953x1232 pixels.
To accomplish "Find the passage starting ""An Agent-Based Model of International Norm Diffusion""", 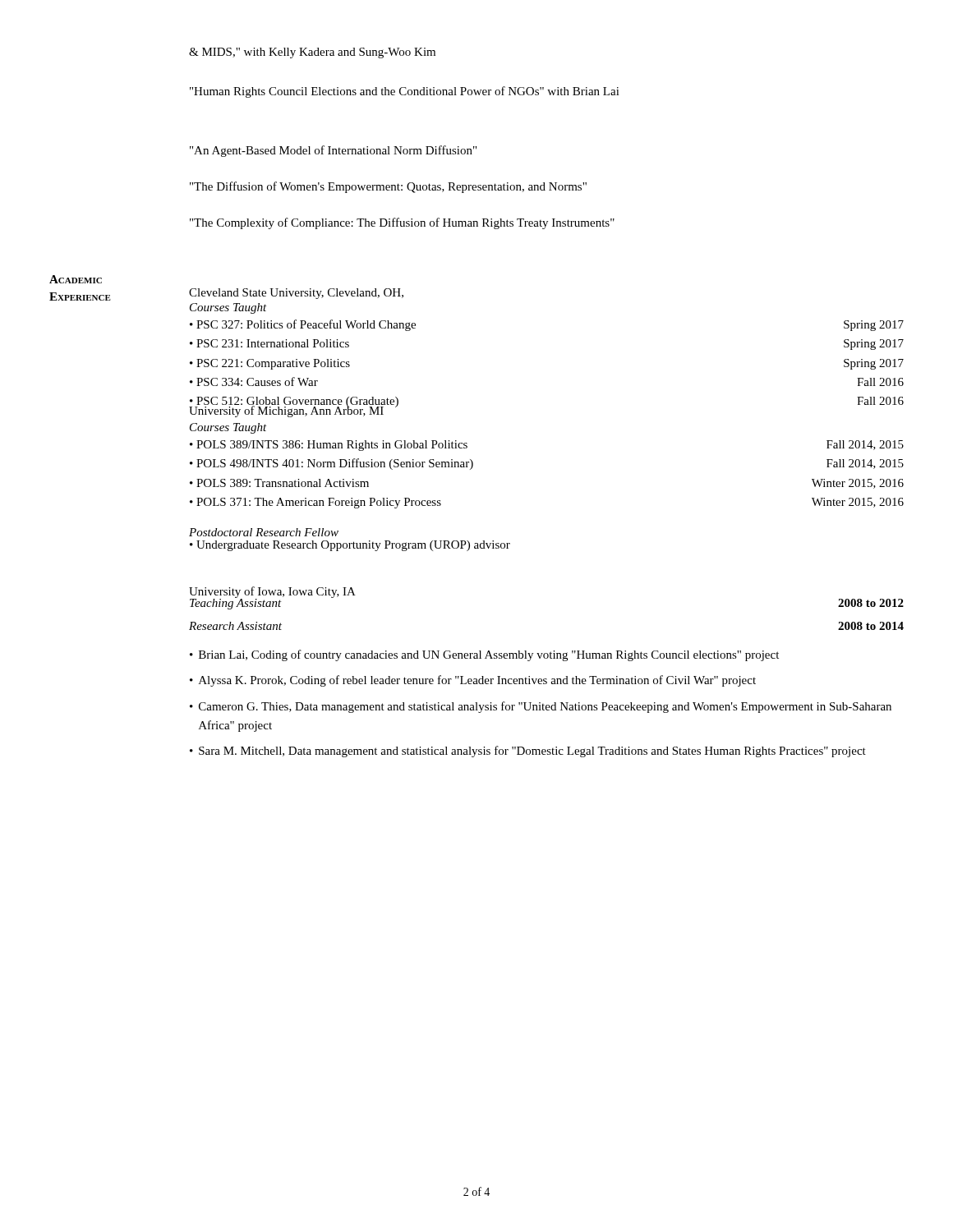I will point(333,150).
